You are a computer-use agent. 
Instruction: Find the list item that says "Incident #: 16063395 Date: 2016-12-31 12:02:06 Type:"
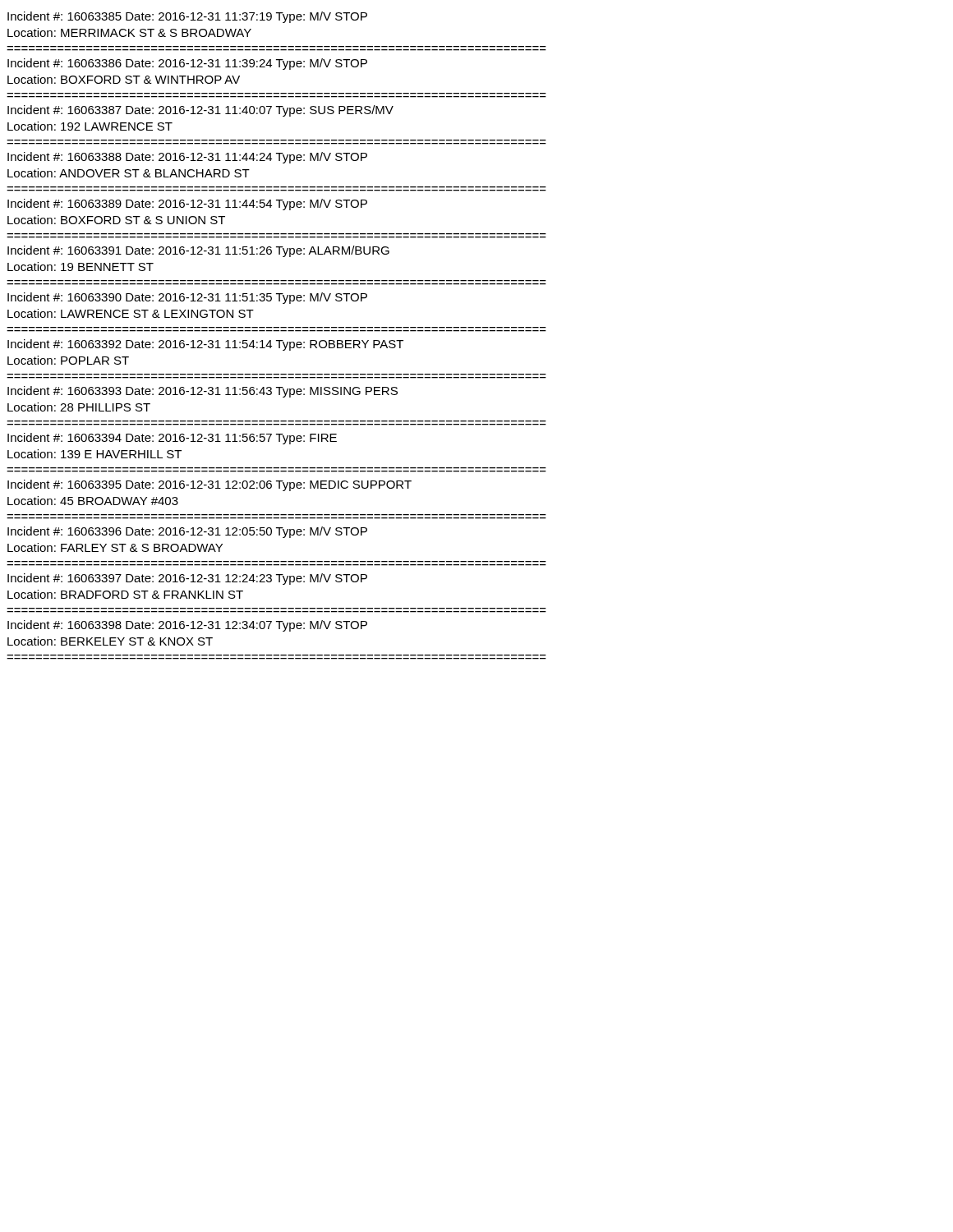click(209, 485)
